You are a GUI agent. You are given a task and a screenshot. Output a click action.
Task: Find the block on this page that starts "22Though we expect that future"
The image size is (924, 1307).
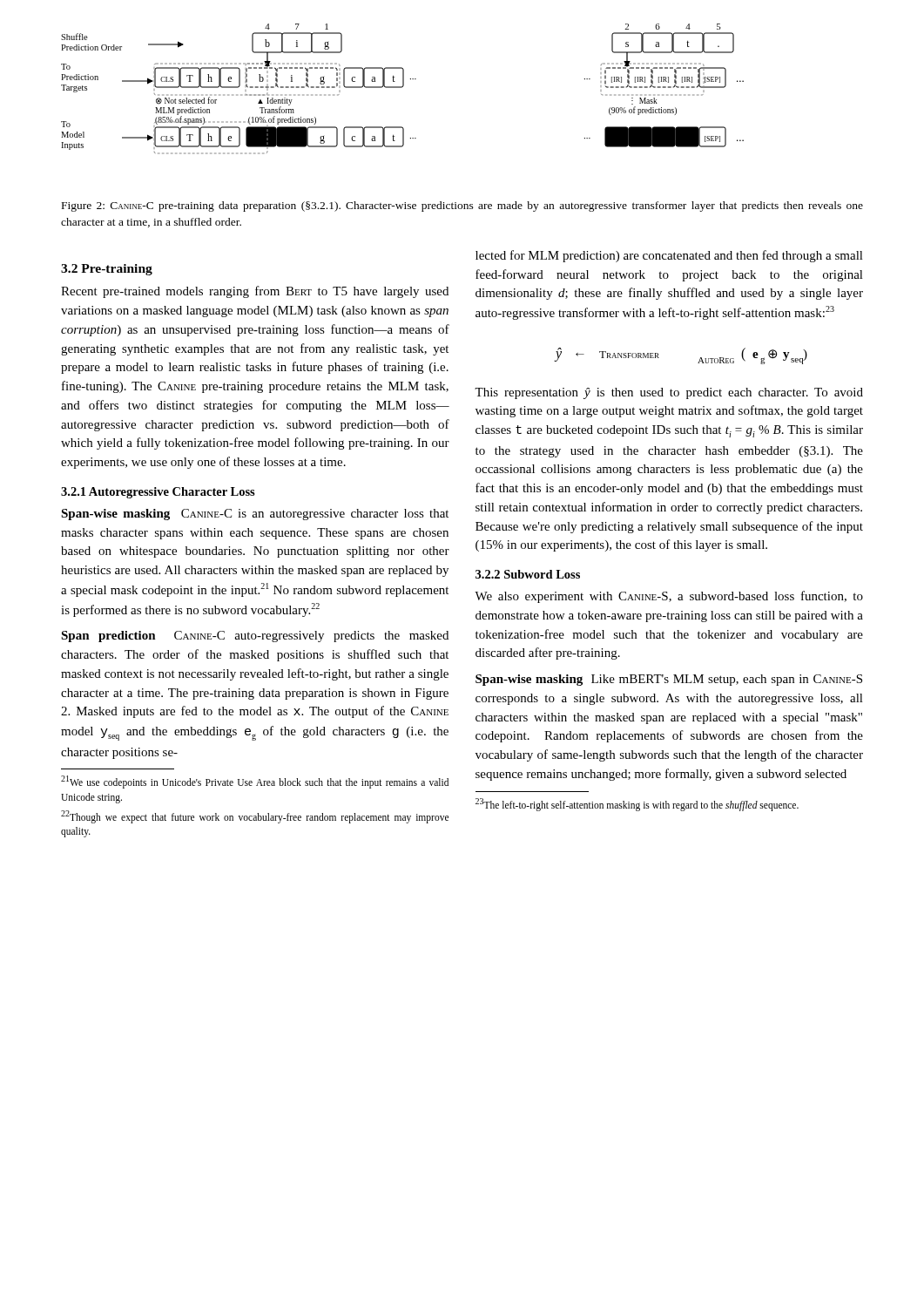(255, 823)
